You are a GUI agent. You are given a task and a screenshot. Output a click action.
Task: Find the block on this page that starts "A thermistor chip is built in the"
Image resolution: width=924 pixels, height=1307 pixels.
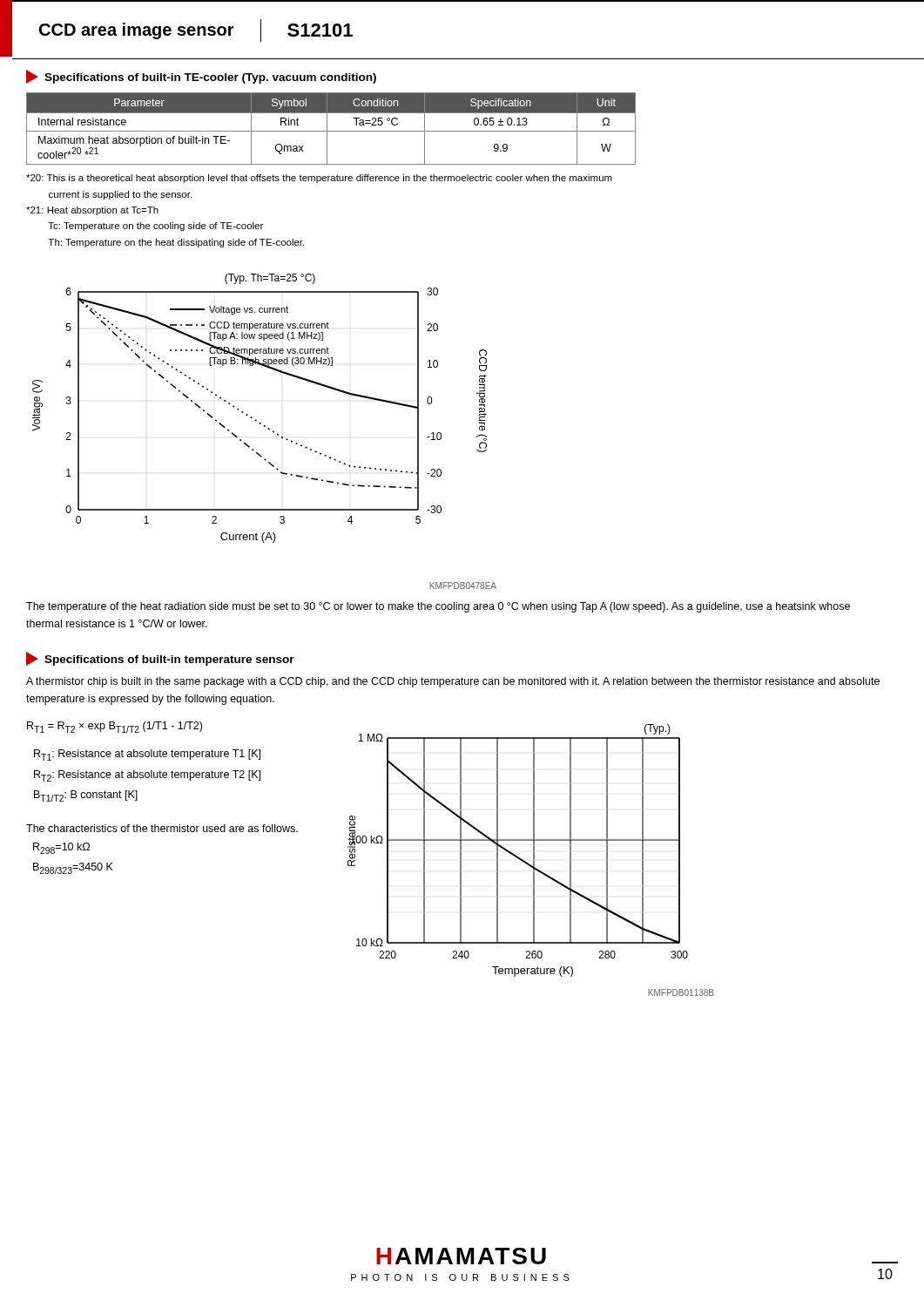(x=453, y=690)
